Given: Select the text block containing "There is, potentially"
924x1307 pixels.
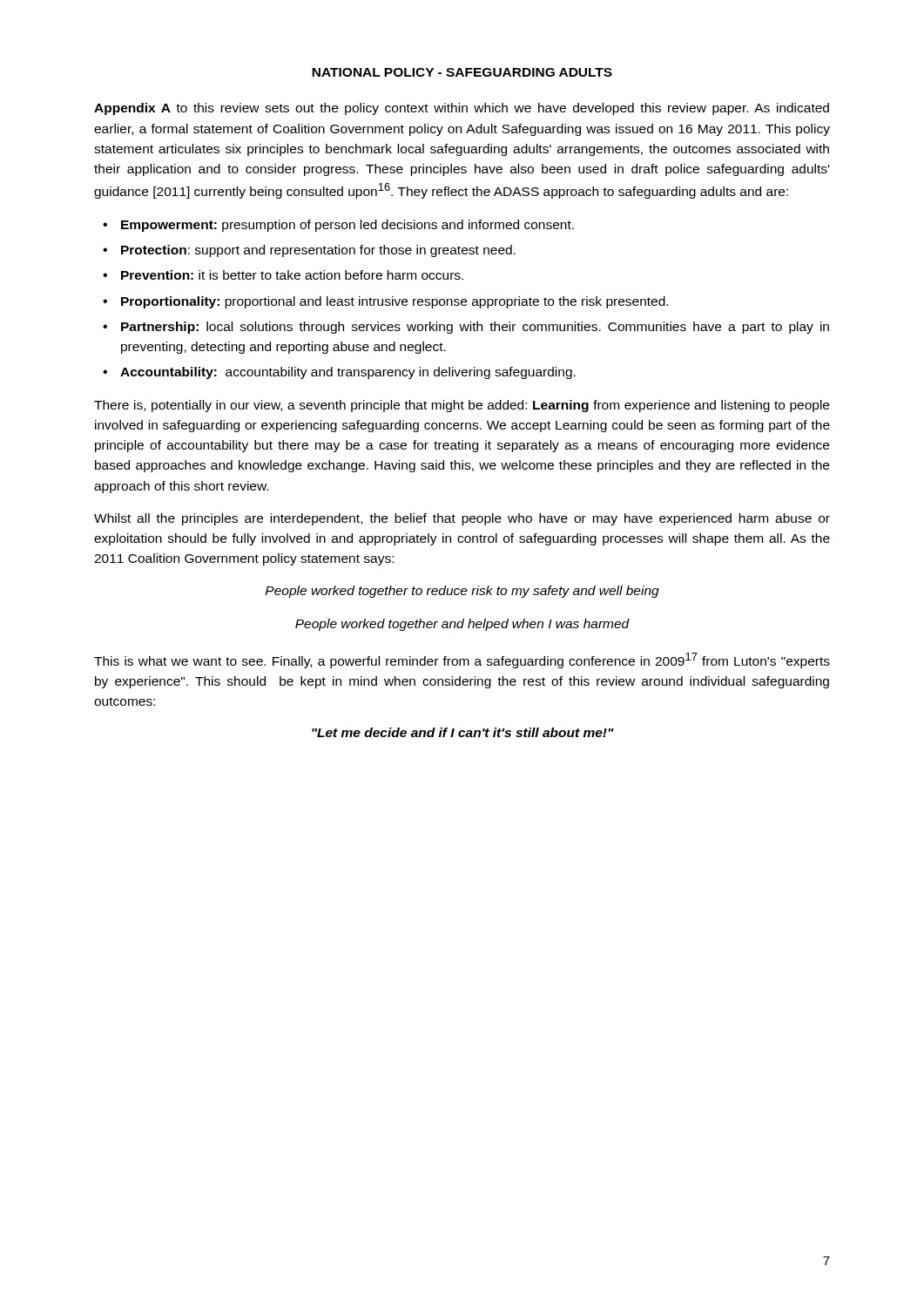Looking at the screenshot, I should point(462,445).
